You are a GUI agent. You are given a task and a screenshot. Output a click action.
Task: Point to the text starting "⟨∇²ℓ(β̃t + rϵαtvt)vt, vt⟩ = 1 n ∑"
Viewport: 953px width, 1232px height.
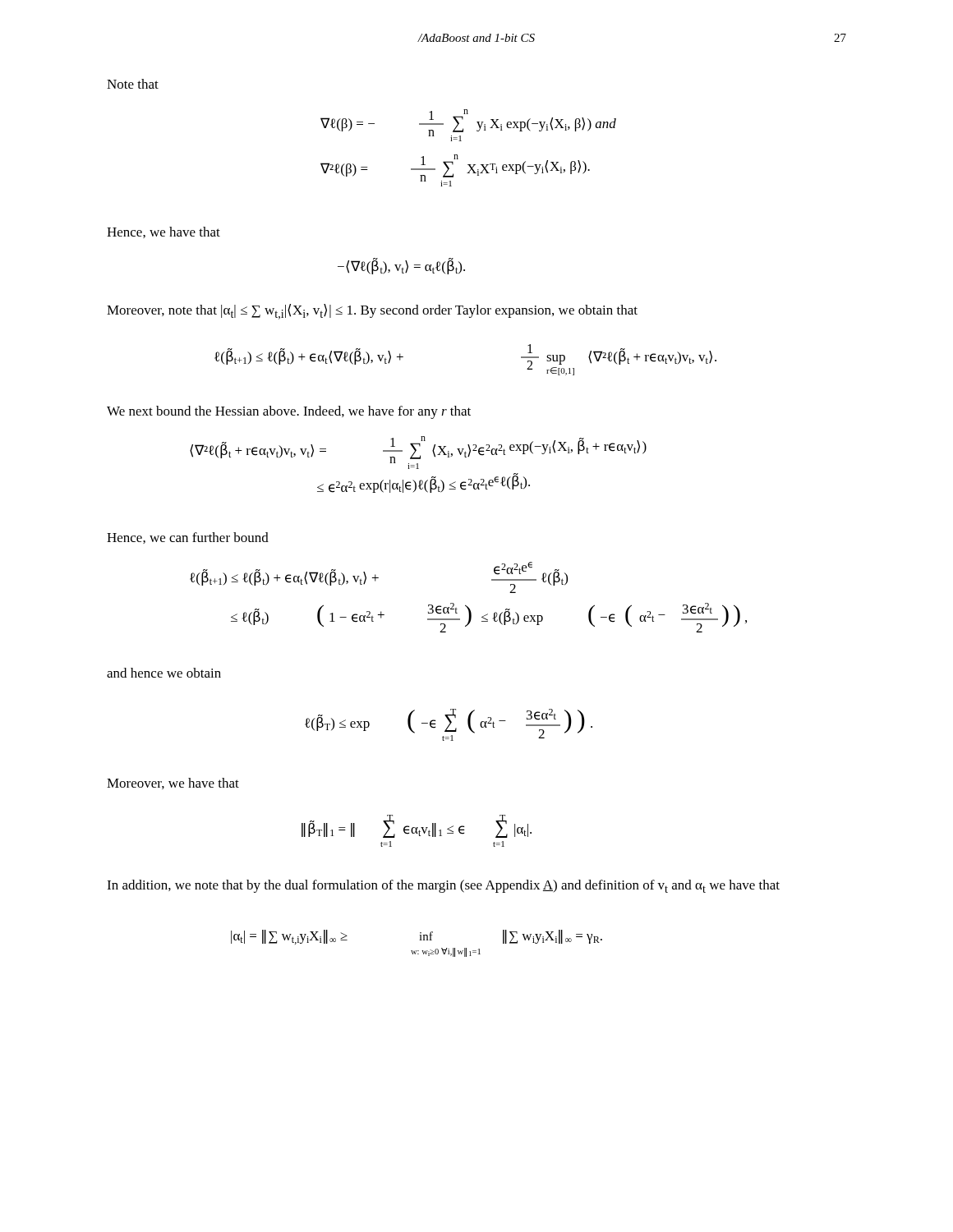tap(476, 470)
